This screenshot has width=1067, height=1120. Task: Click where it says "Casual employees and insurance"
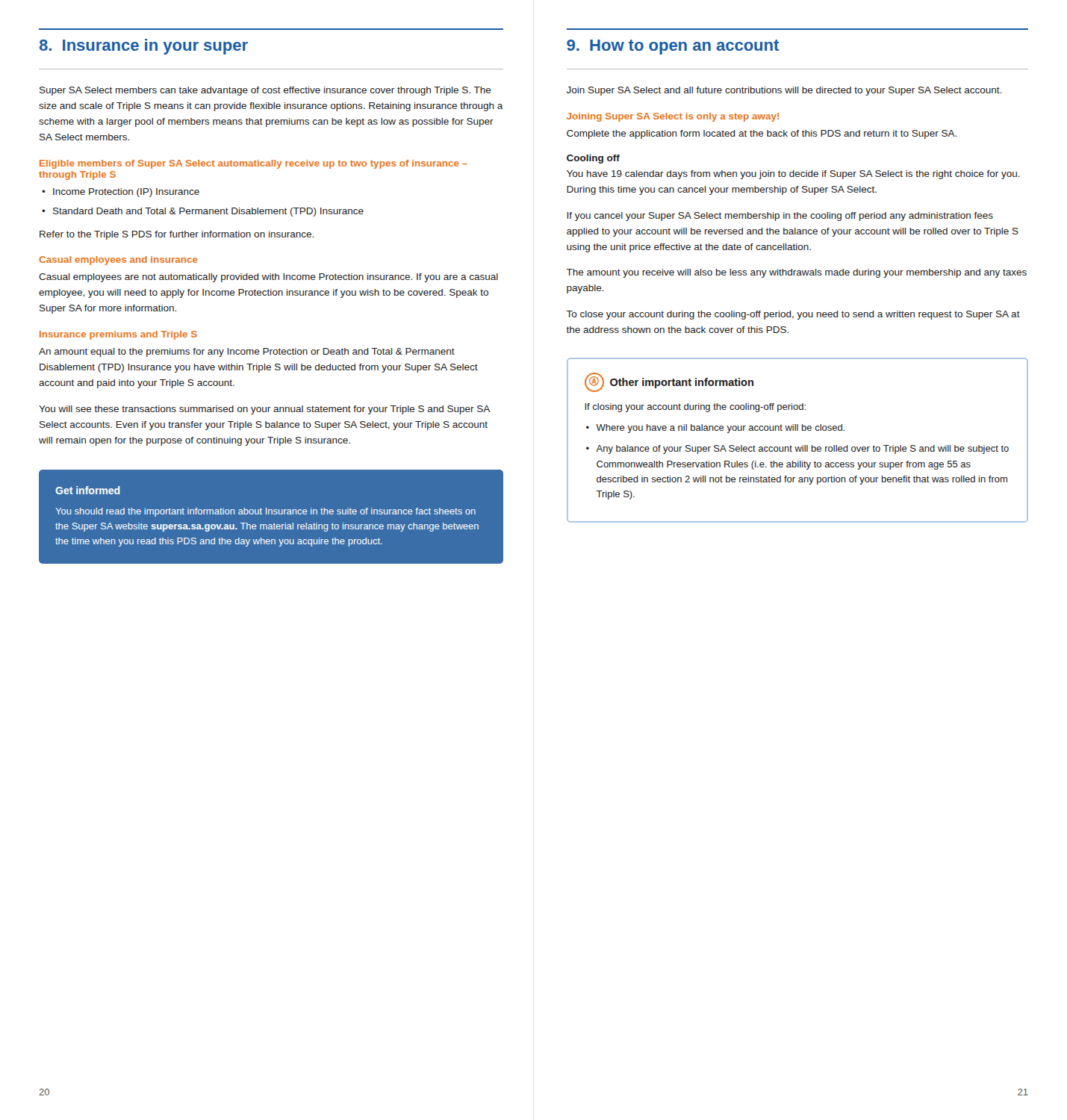[118, 261]
